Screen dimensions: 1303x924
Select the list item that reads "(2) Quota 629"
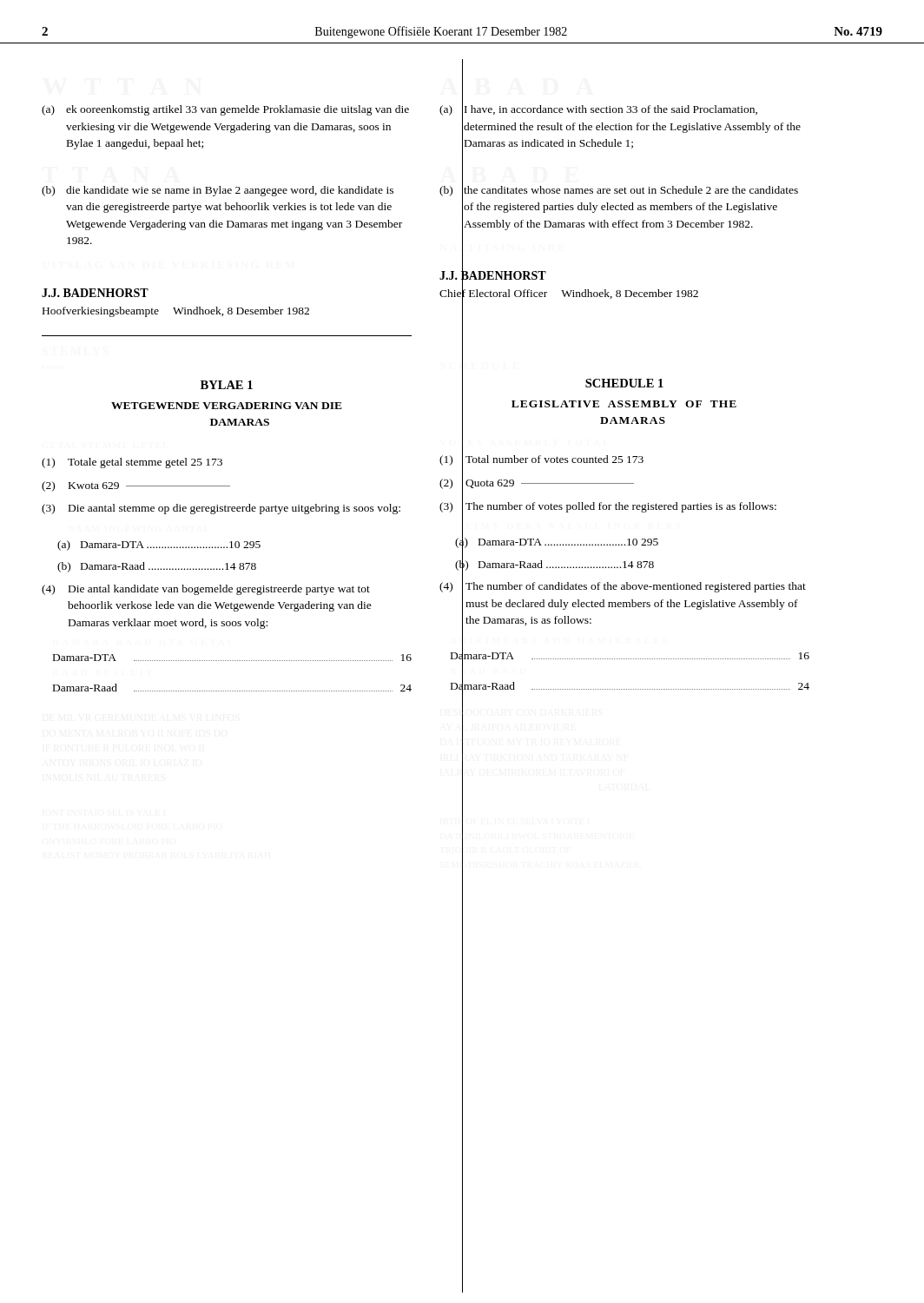(x=624, y=483)
